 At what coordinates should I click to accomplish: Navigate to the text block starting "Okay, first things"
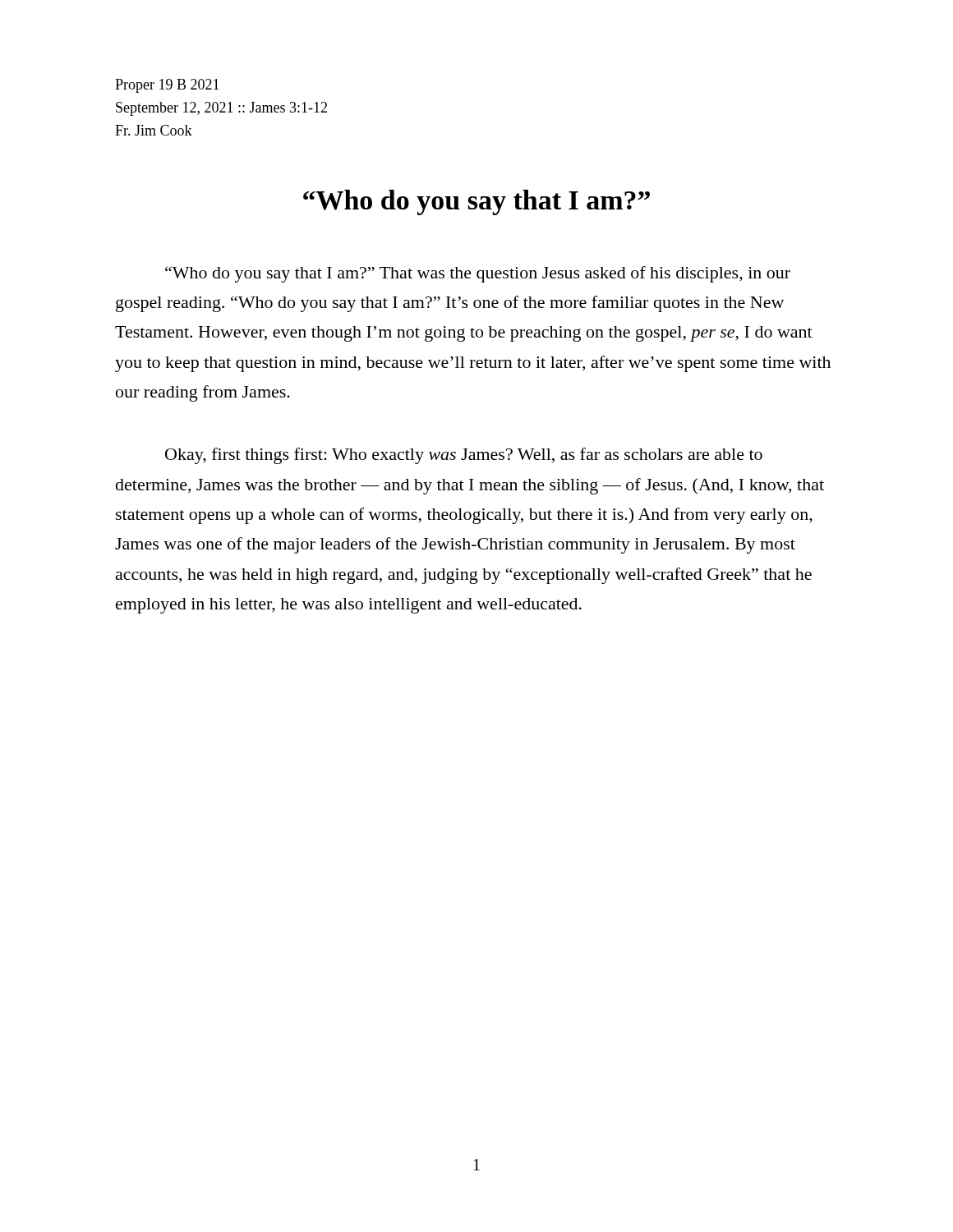[x=470, y=529]
